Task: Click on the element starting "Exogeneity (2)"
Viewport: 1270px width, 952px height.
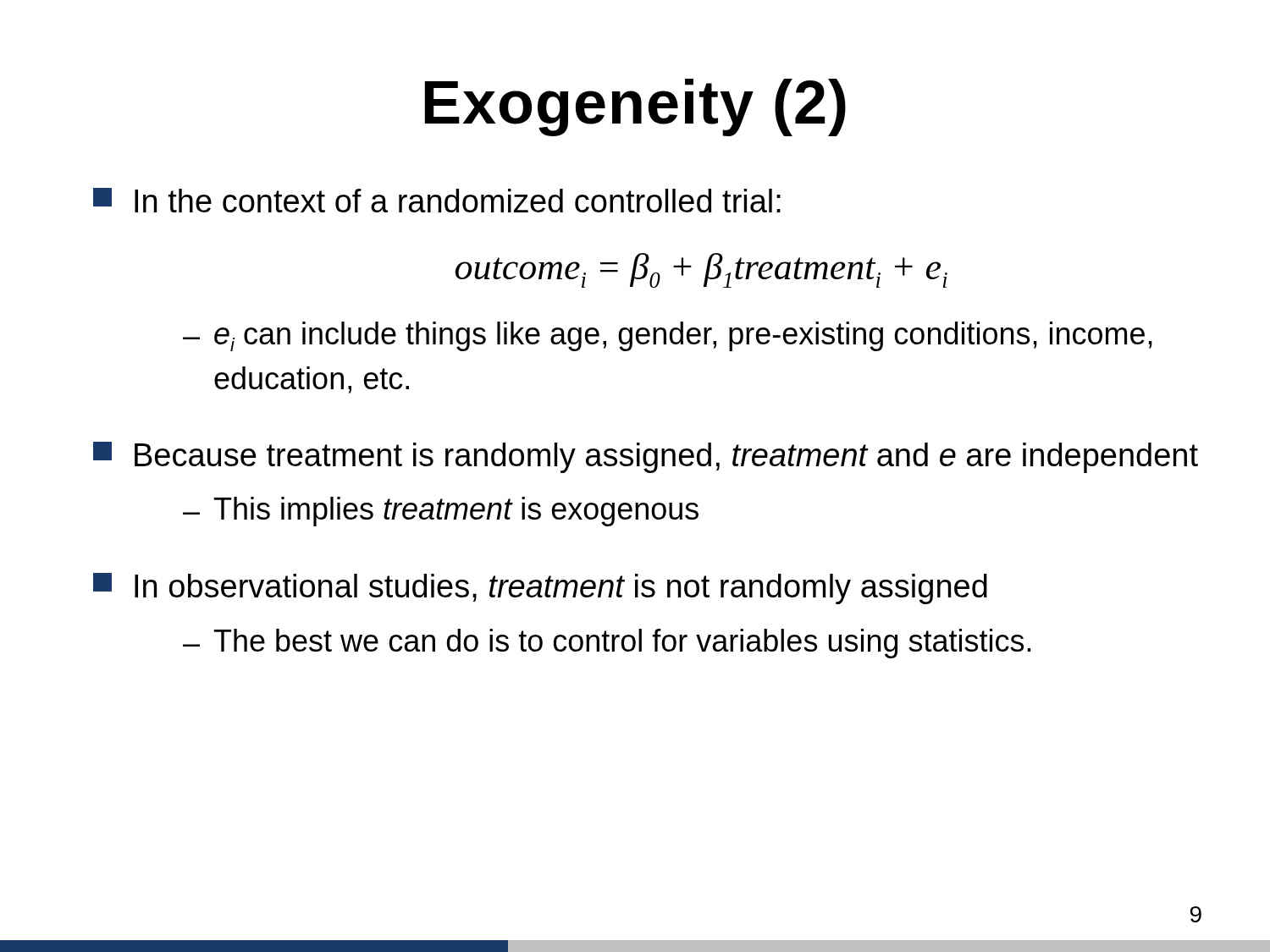Action: coord(635,102)
